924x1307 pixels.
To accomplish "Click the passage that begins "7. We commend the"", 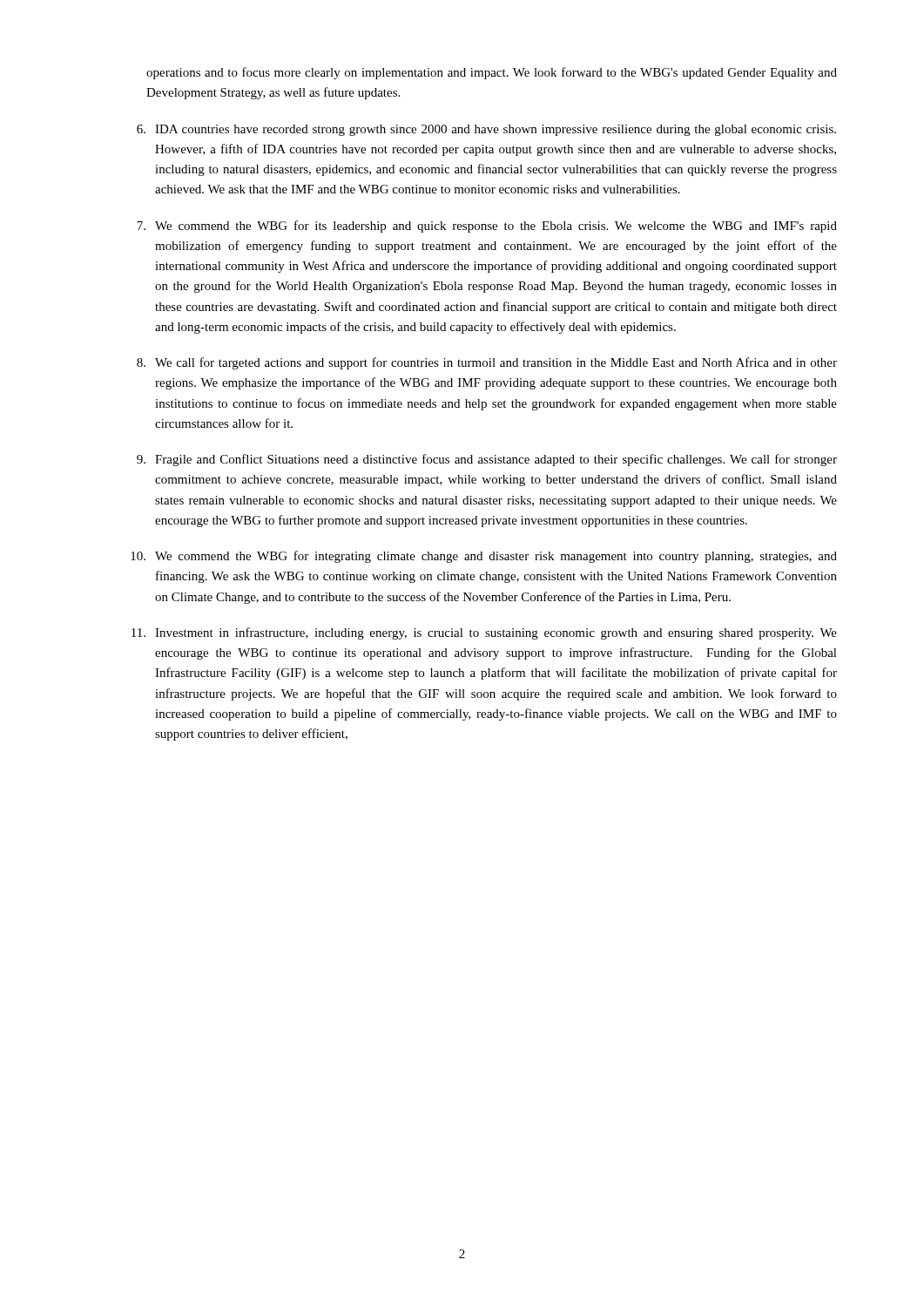I will (475, 276).
